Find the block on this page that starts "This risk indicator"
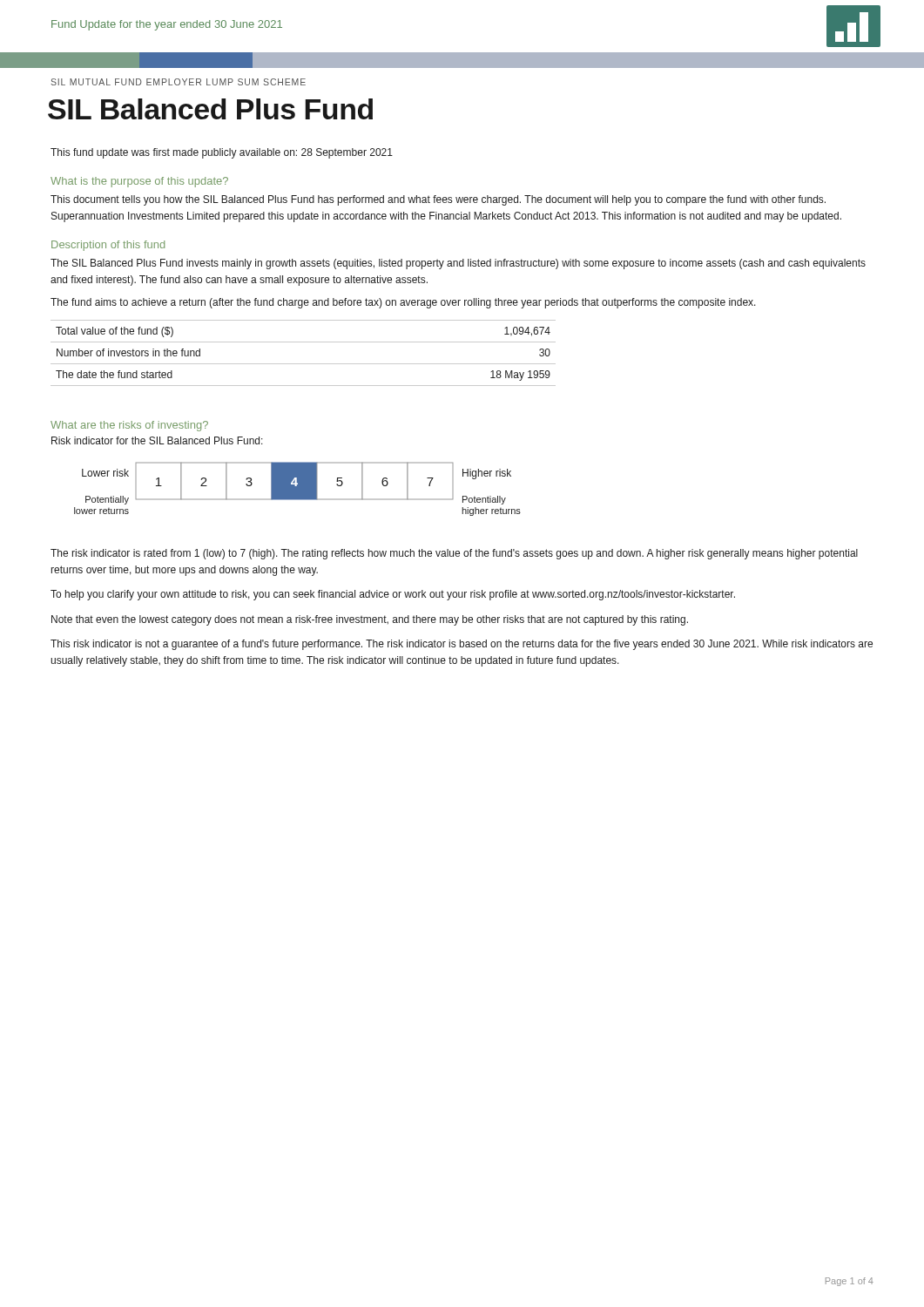Viewport: 924px width, 1307px height. tap(462, 652)
